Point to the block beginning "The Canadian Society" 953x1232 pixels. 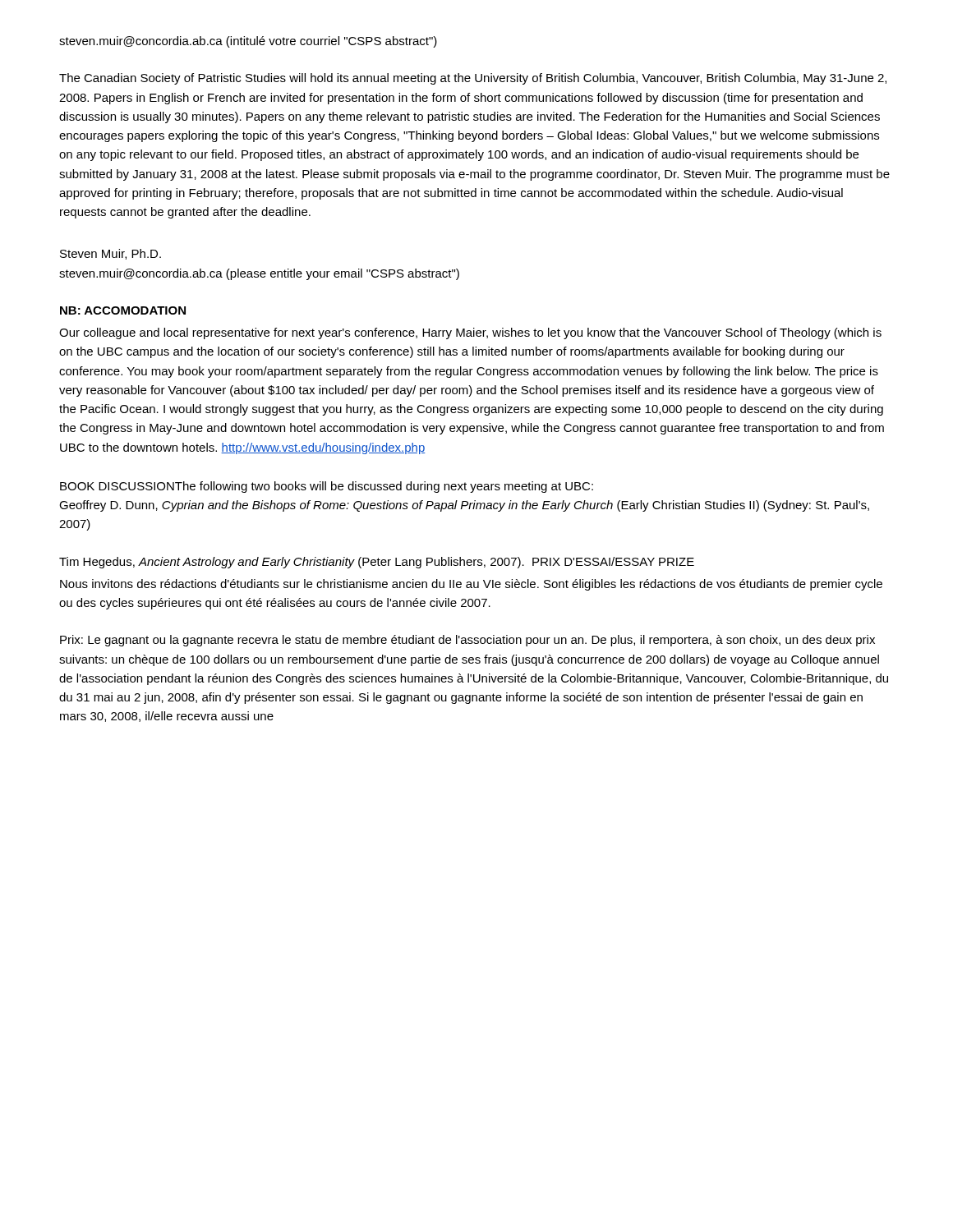click(474, 145)
